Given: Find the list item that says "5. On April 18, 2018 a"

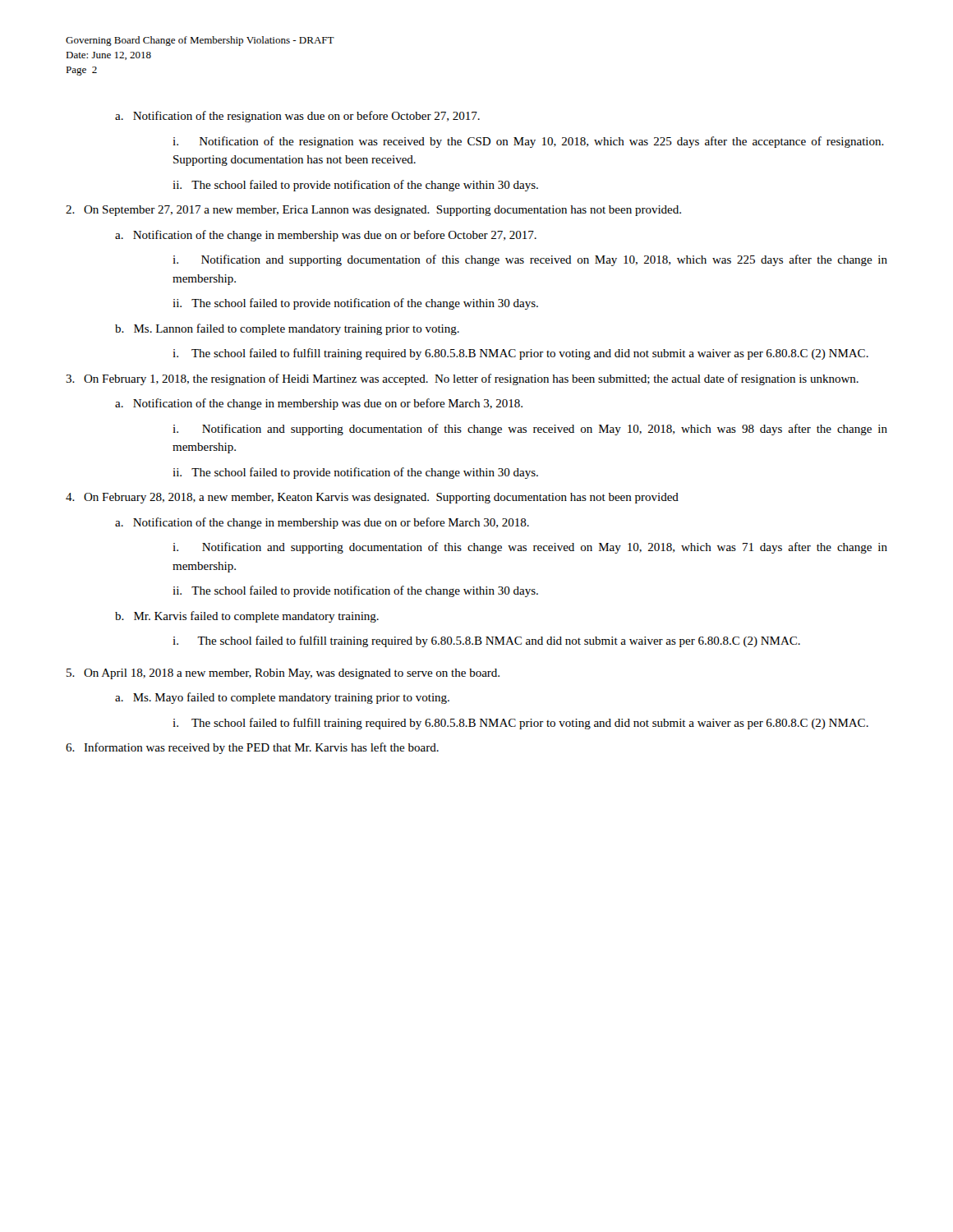Looking at the screenshot, I should tap(283, 672).
